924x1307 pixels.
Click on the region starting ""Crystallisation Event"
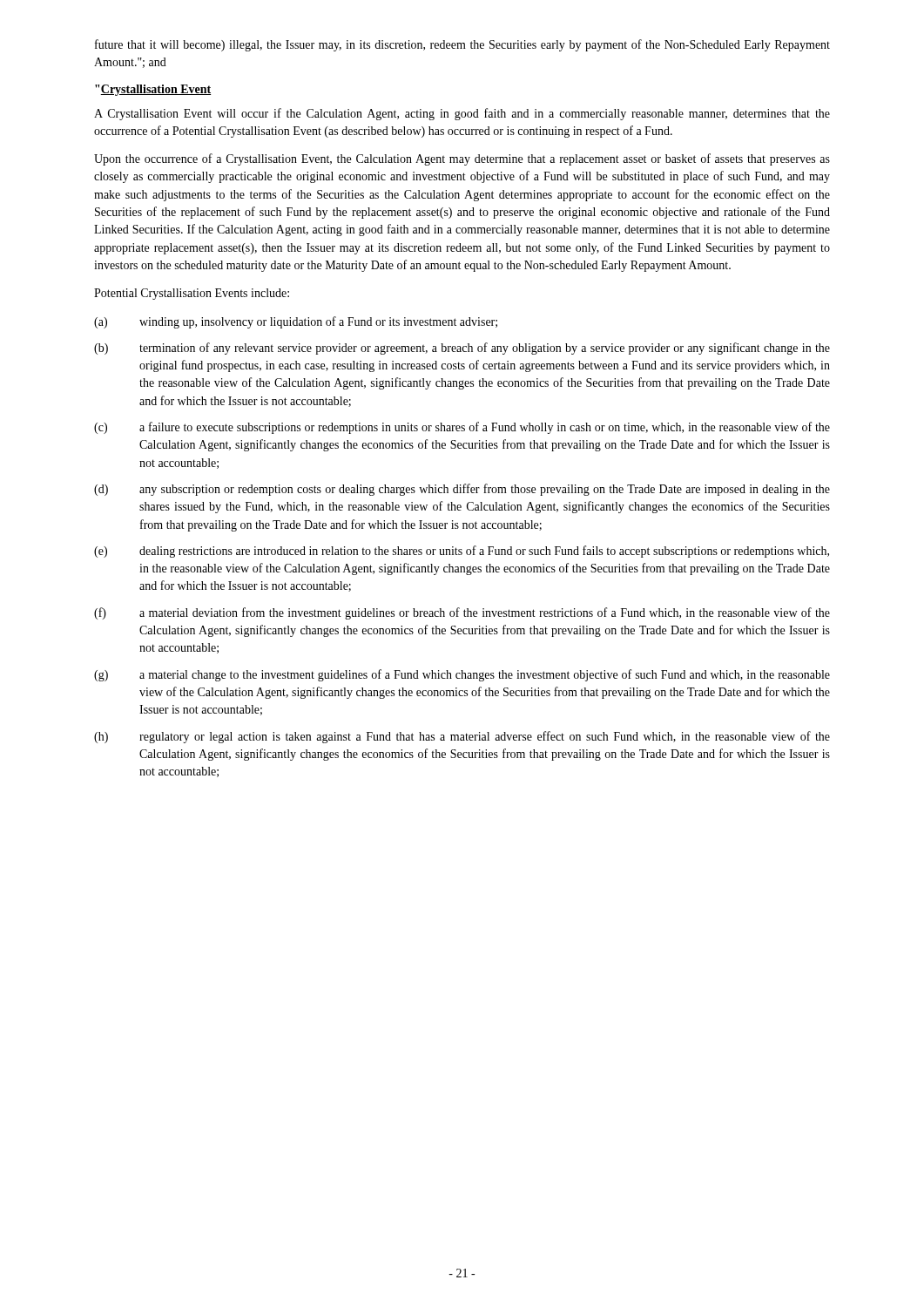[x=152, y=89]
